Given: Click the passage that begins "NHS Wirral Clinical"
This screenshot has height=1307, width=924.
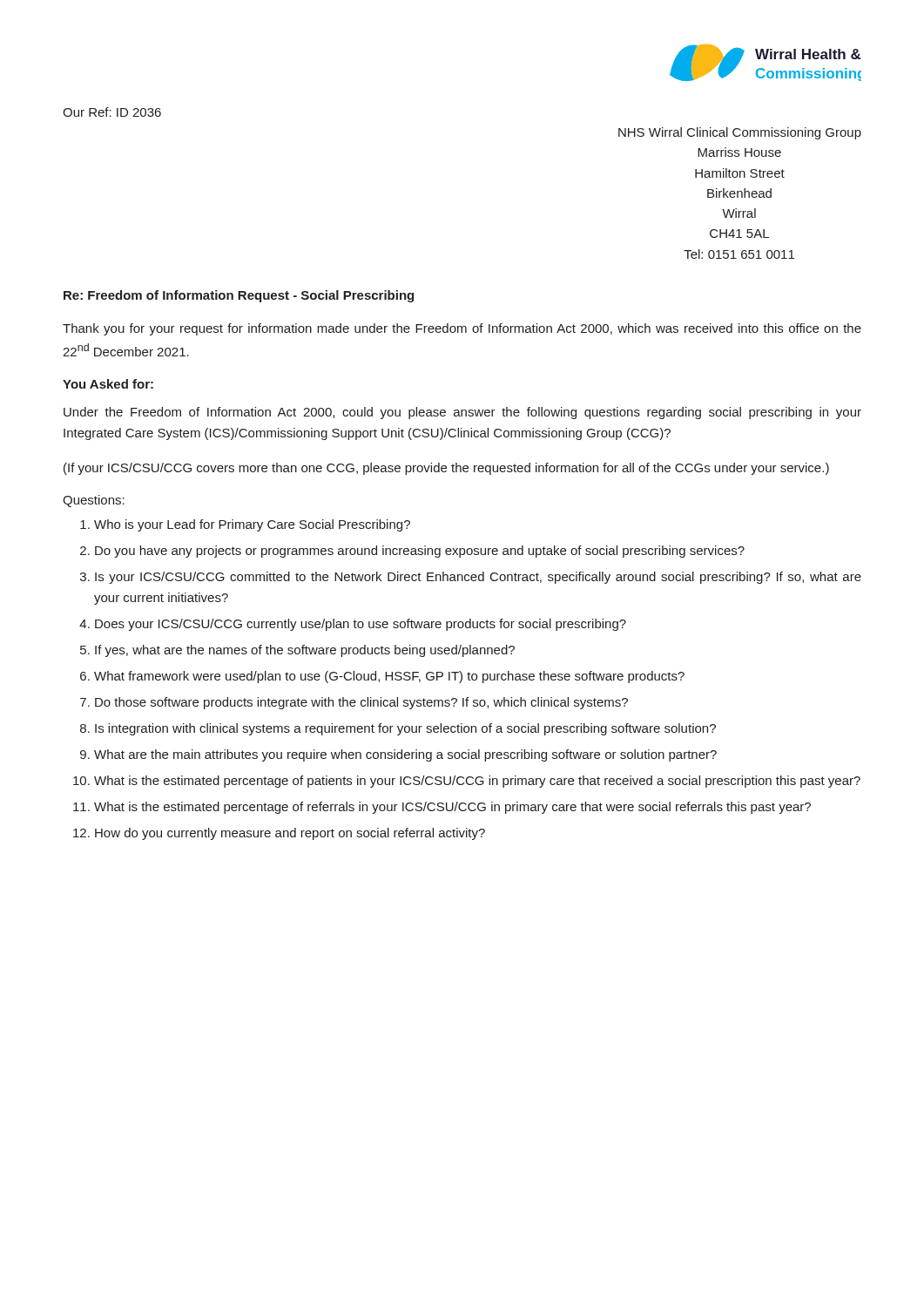Looking at the screenshot, I should (x=739, y=193).
